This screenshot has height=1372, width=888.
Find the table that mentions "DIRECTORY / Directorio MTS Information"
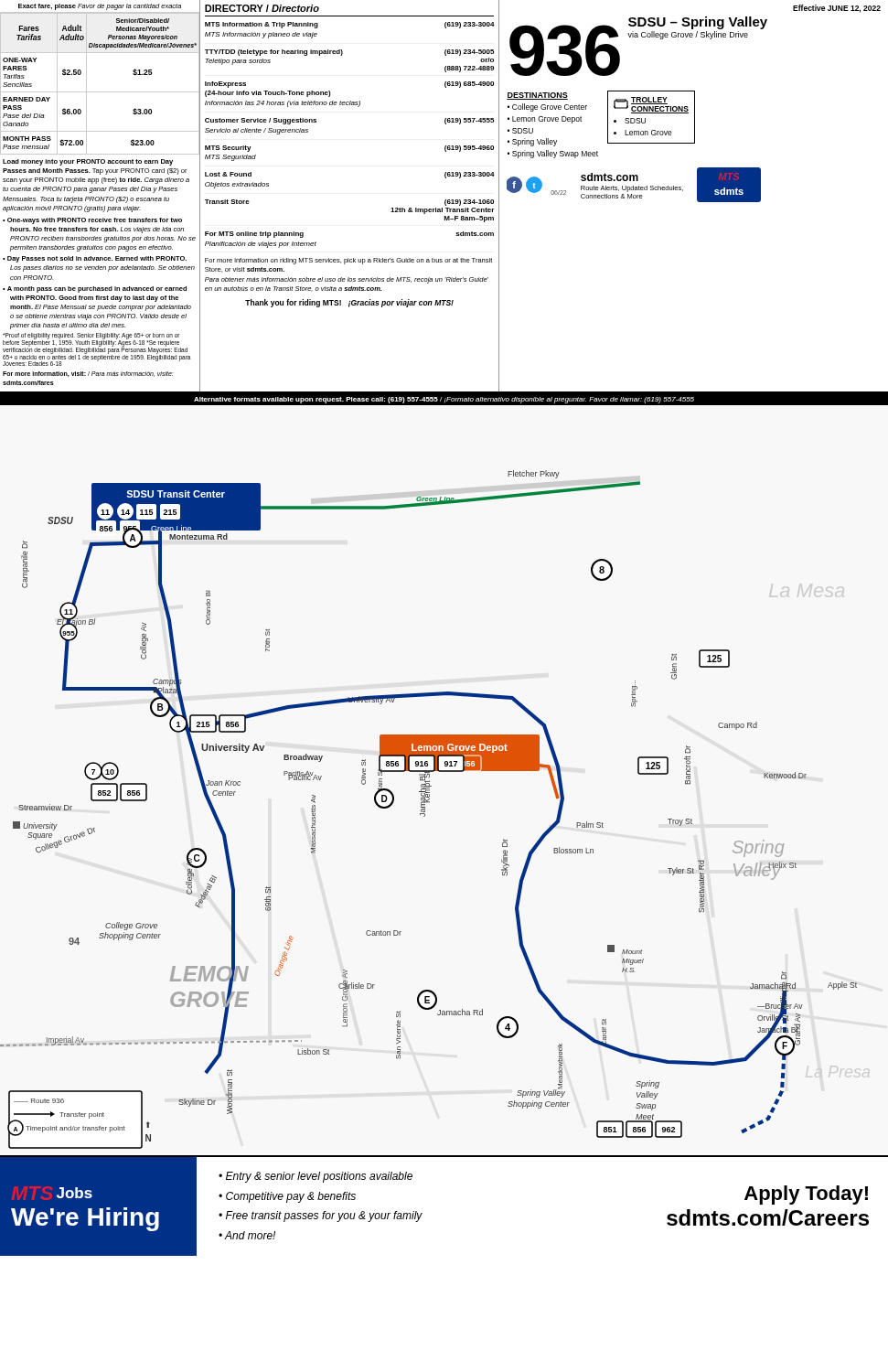point(350,196)
